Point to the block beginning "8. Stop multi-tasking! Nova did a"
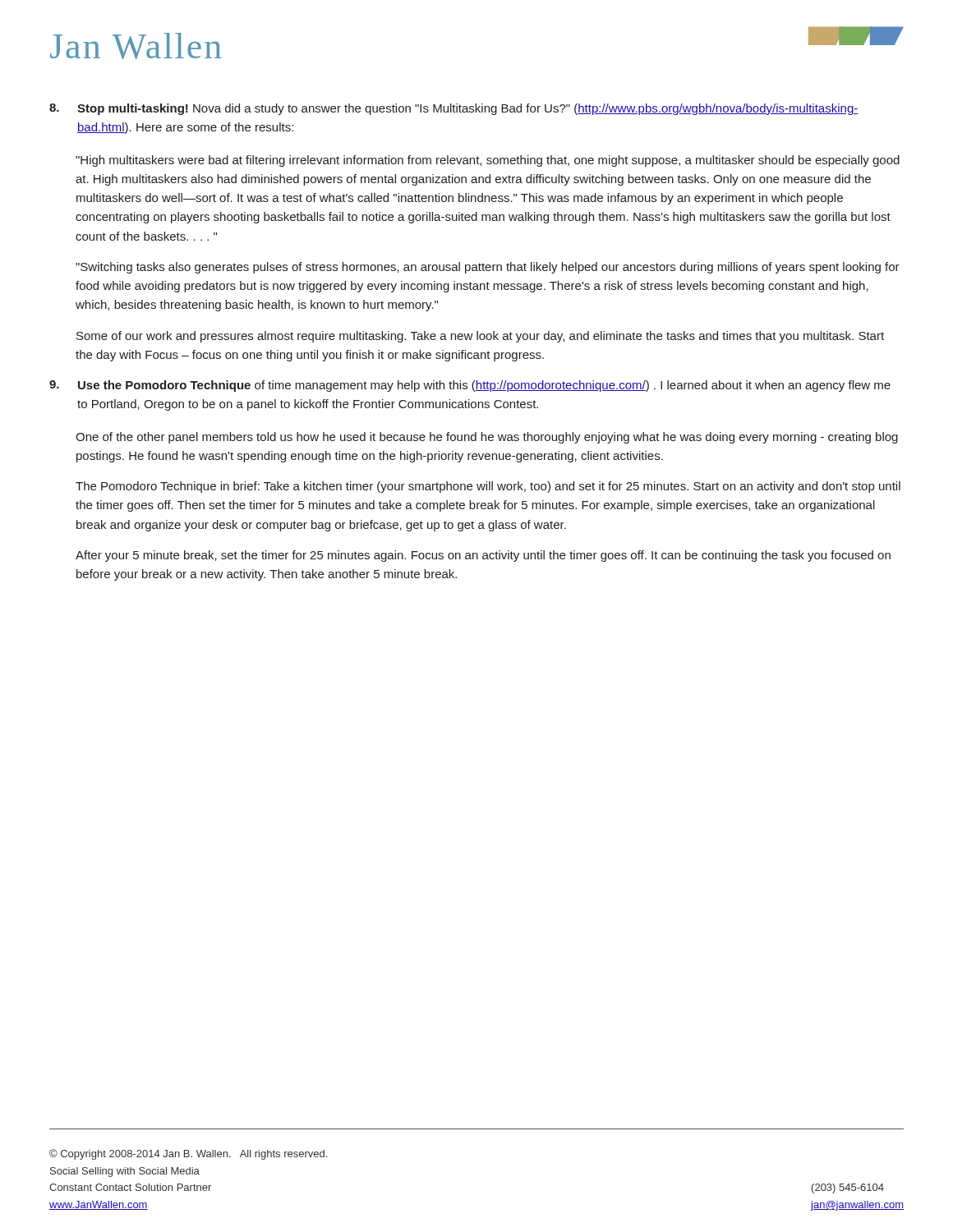953x1232 pixels. tap(476, 118)
